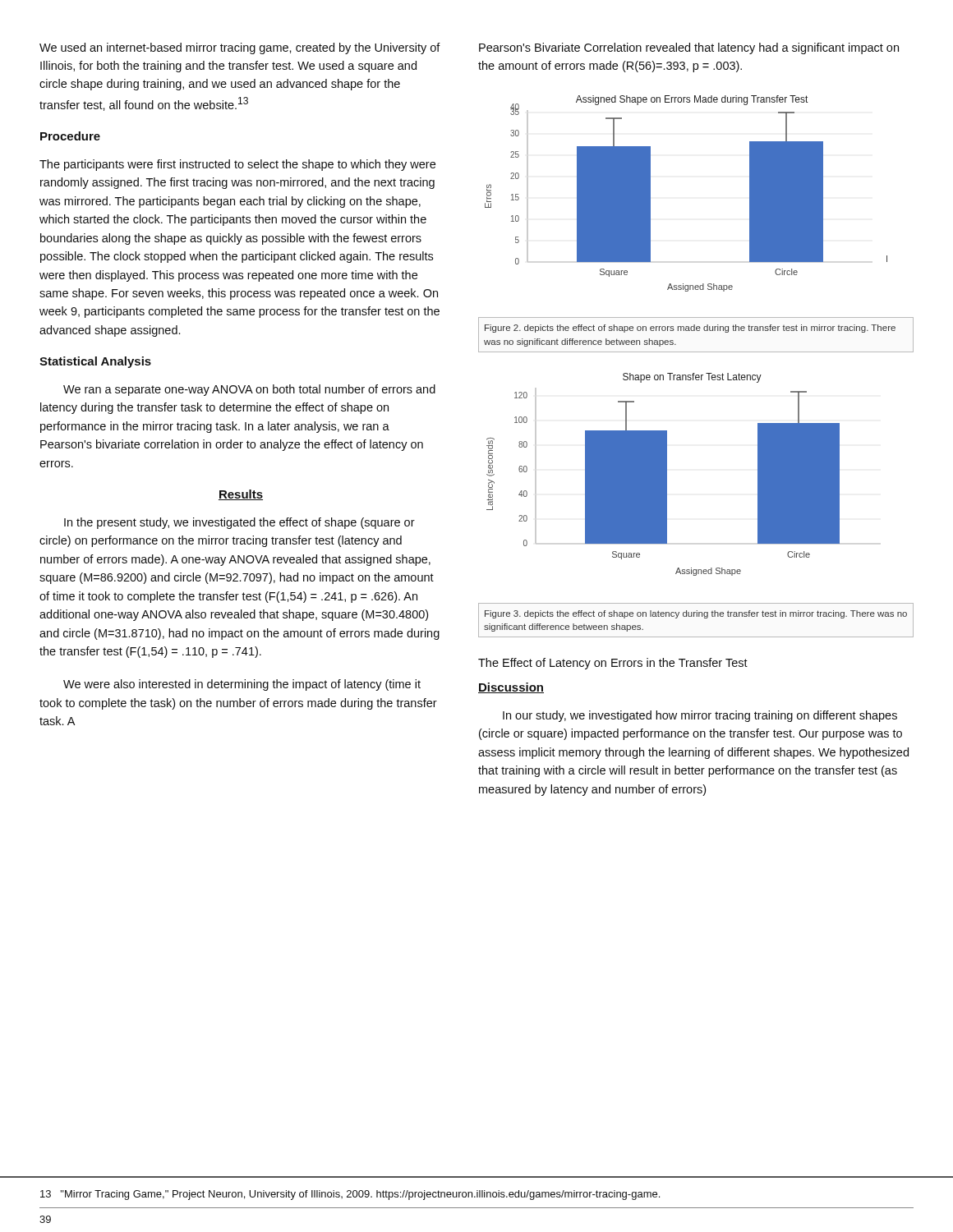The height and width of the screenshot is (1232, 953).
Task: Click the passage that begins "We used an internet-based"
Action: pos(241,76)
